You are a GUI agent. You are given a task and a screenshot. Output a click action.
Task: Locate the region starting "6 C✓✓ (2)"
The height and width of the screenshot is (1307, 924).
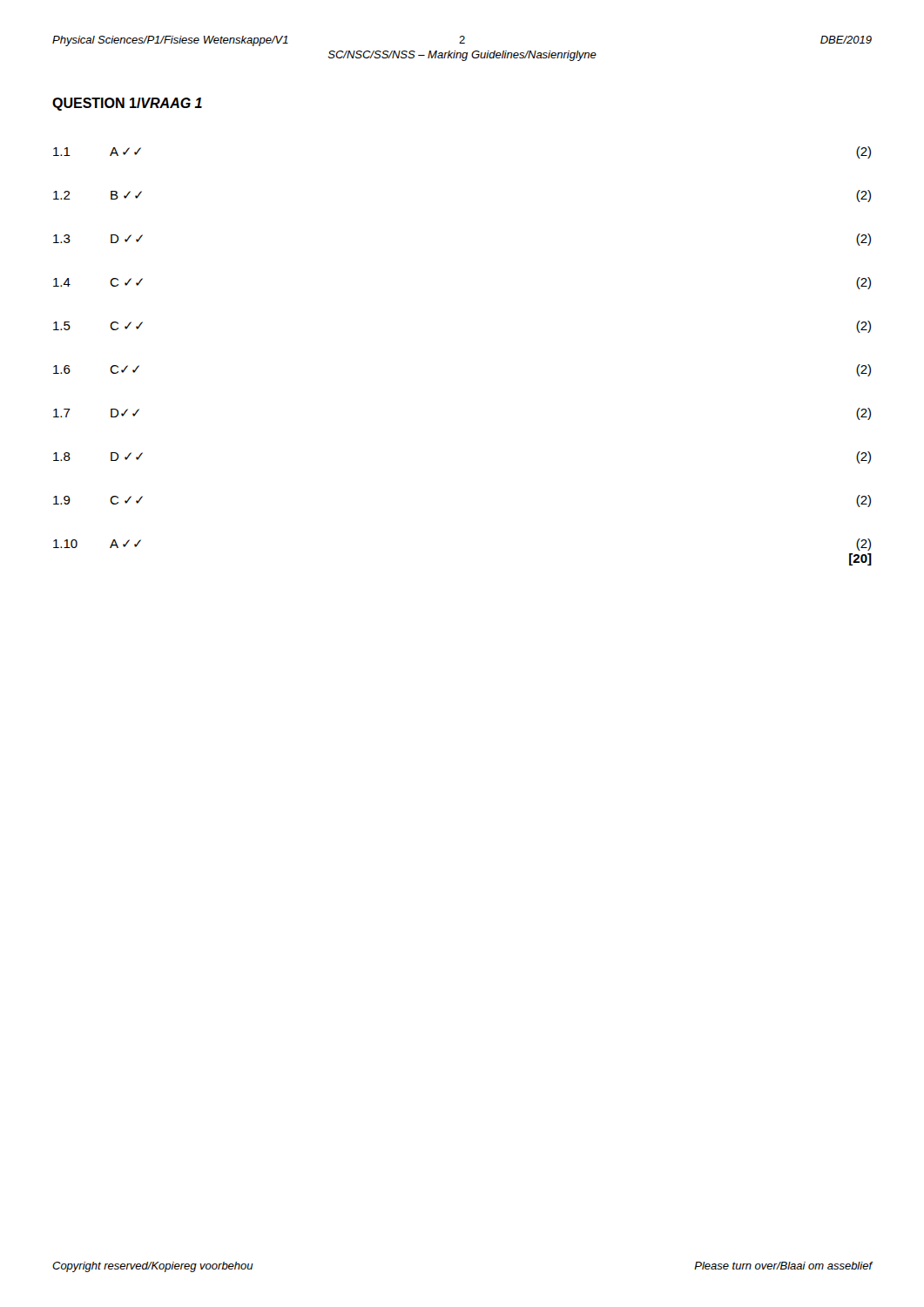124,370
